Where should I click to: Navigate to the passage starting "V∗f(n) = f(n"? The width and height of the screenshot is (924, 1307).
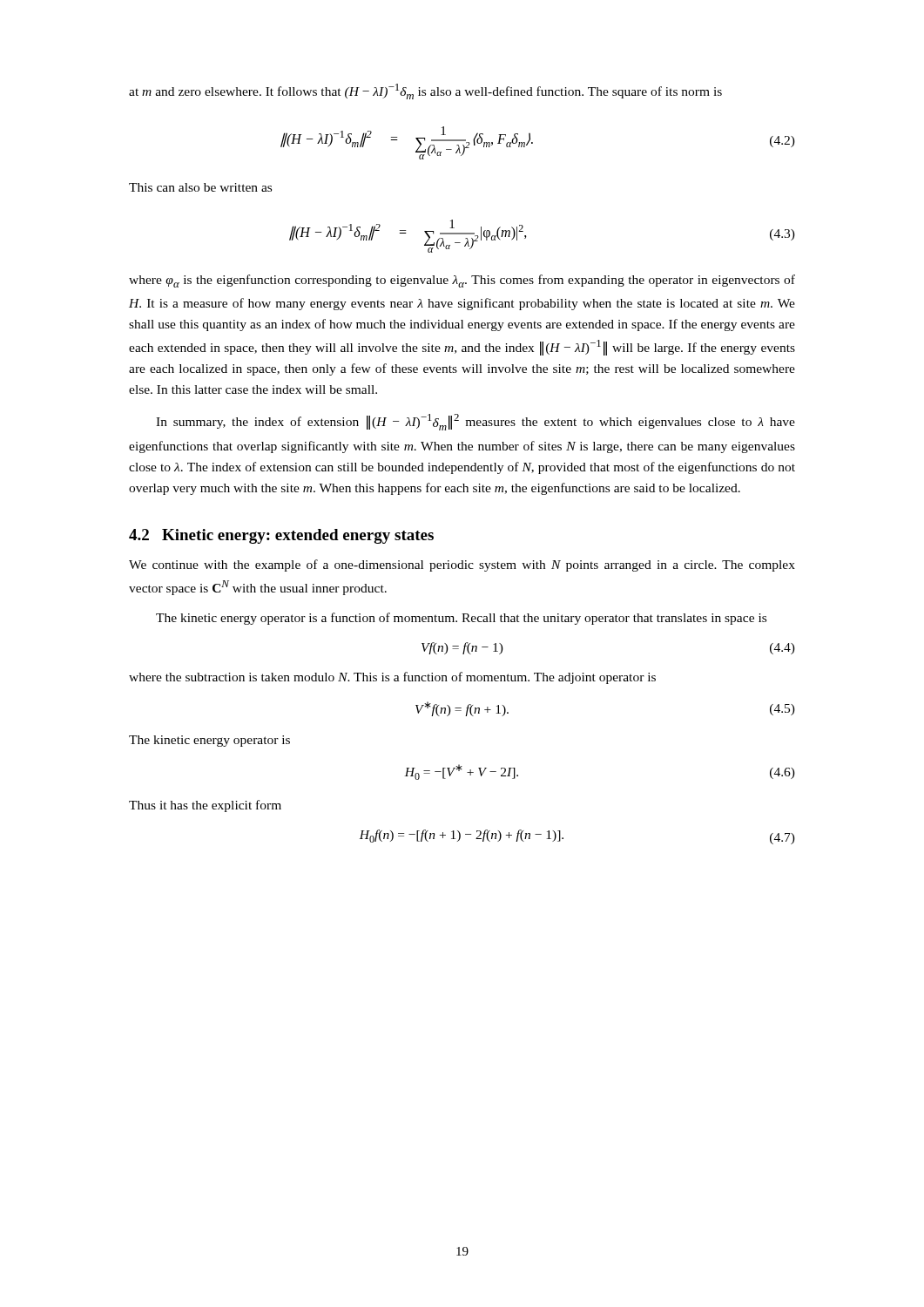pyautogui.click(x=471, y=709)
